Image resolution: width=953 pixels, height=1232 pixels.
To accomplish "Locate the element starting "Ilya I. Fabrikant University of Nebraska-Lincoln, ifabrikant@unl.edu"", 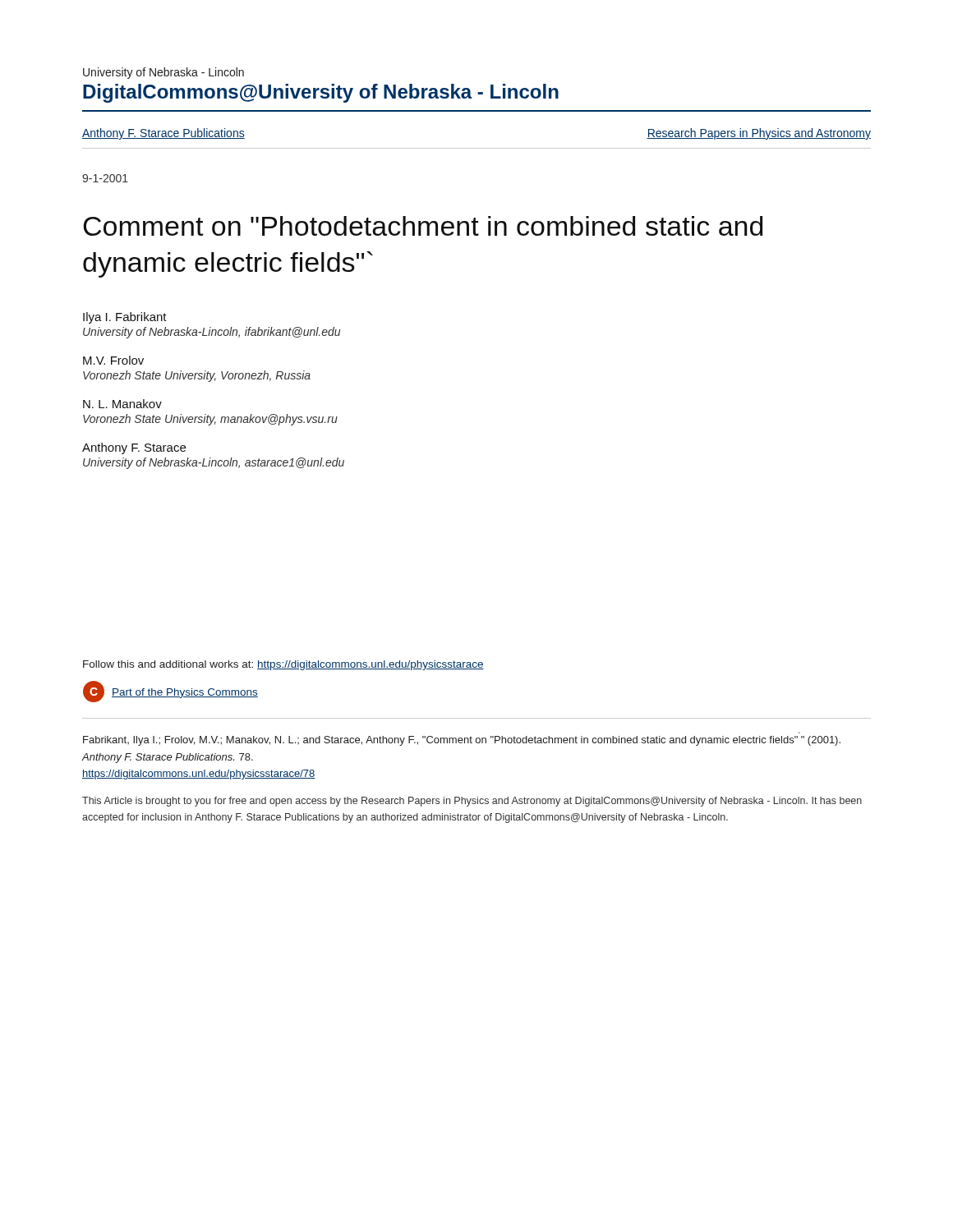I will (125, 318).
